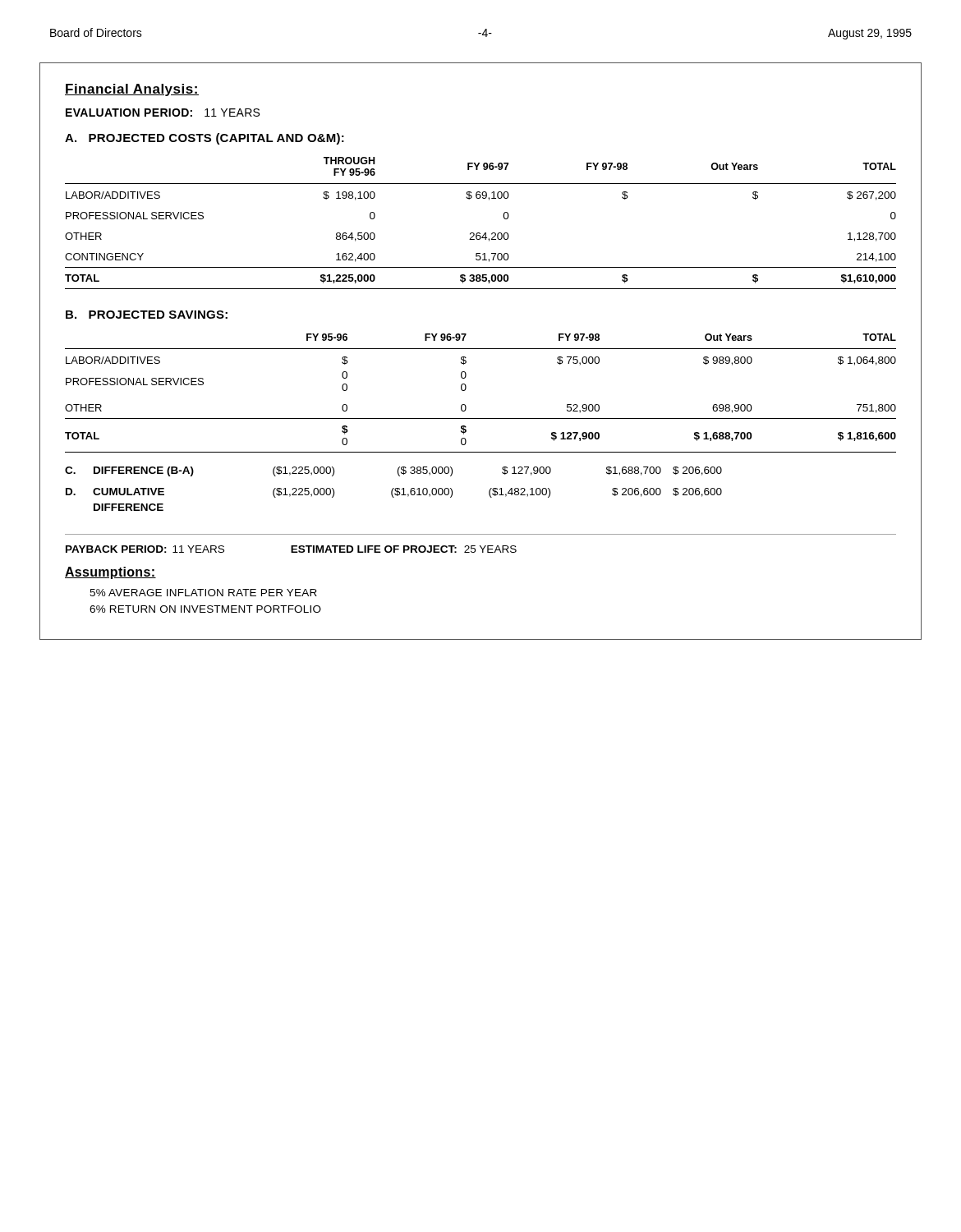
Task: Click on the section header that reads "B. Projected Savings:"
Action: 147,314
